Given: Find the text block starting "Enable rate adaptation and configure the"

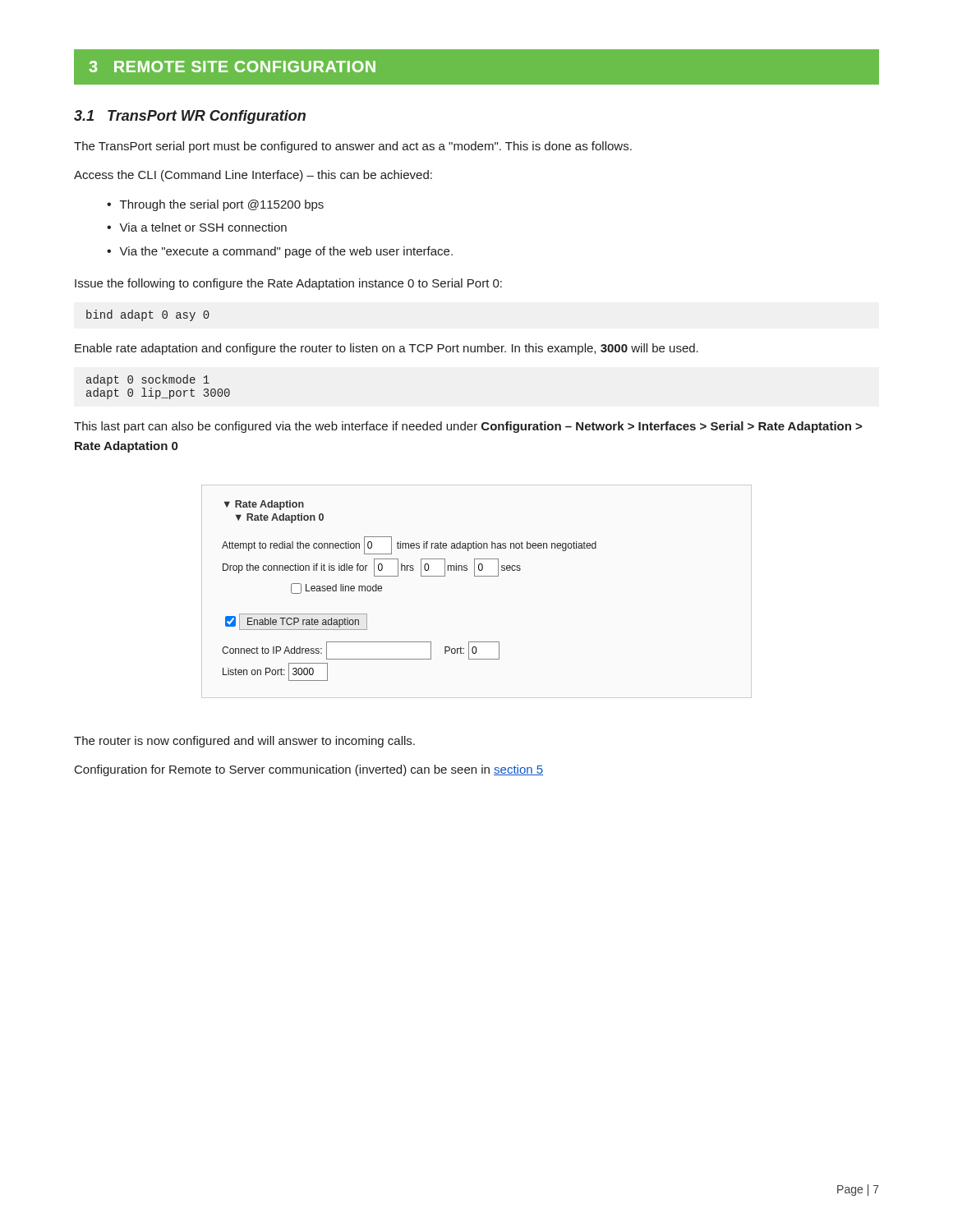Looking at the screenshot, I should 476,348.
